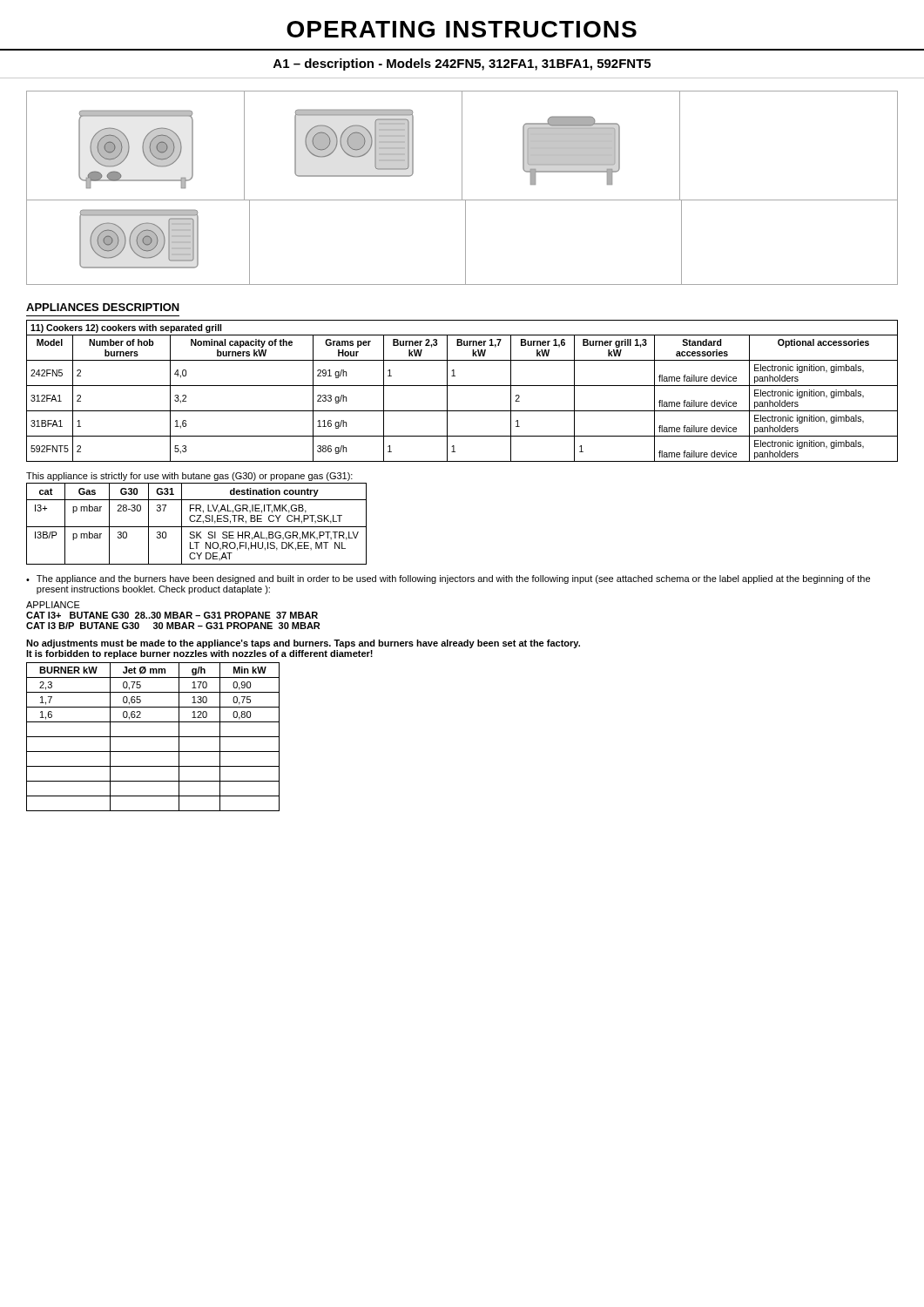924x1307 pixels.
Task: Find the block on this page that starts "This appliance is strictly for use"
Action: (190, 476)
